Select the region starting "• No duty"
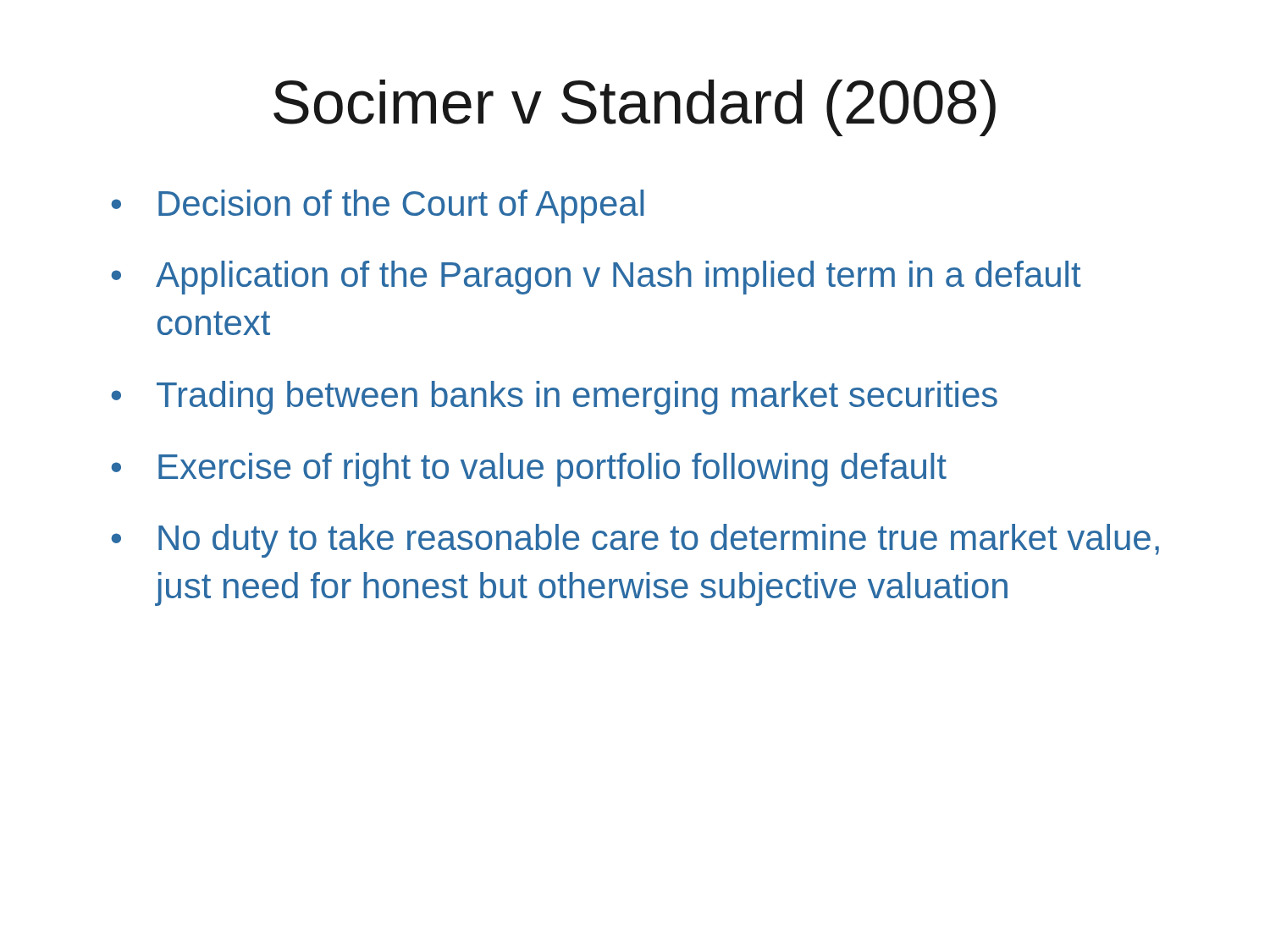This screenshot has height=952, width=1270. (x=648, y=563)
